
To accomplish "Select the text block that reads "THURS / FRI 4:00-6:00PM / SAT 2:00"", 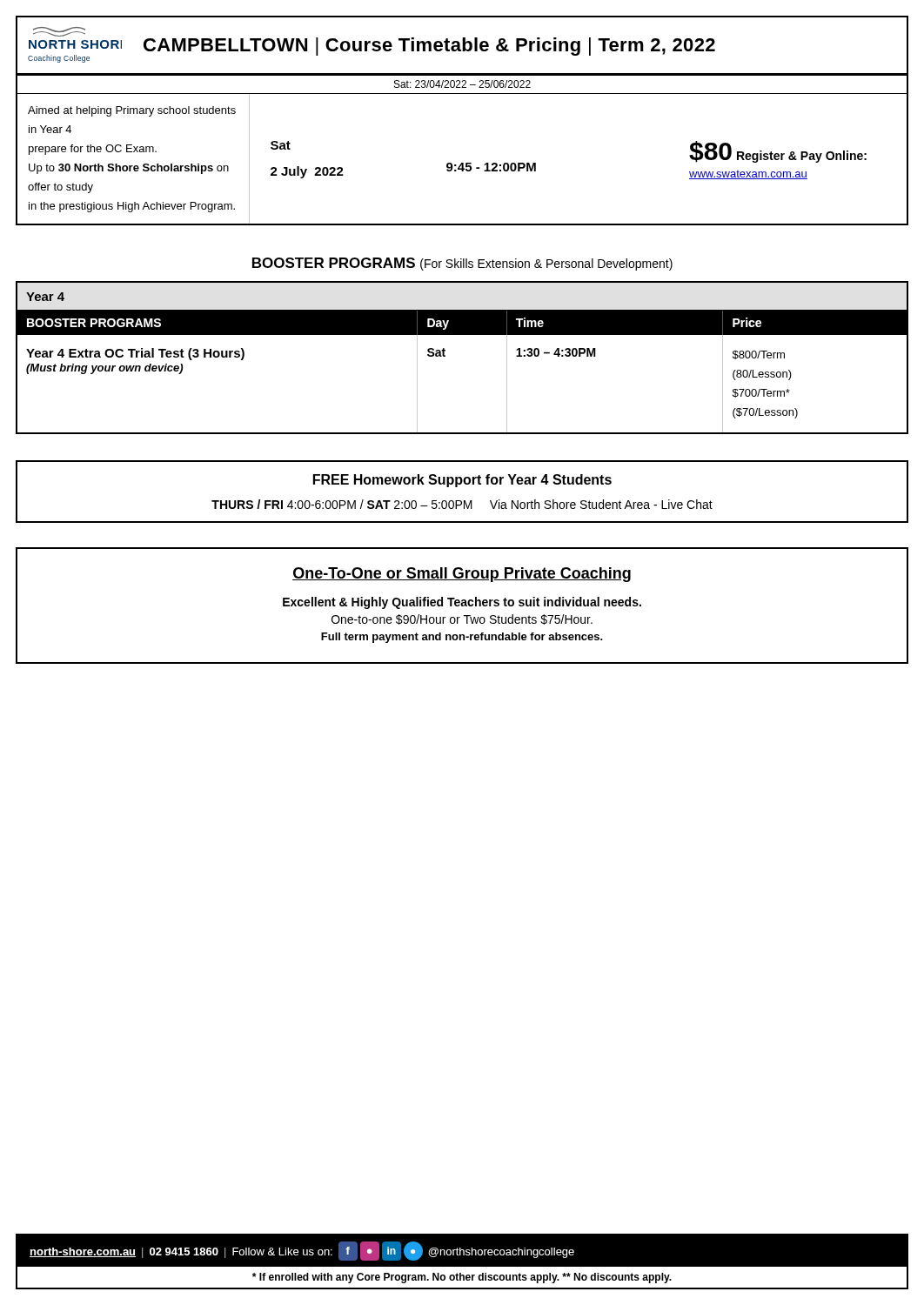I will pos(462,505).
